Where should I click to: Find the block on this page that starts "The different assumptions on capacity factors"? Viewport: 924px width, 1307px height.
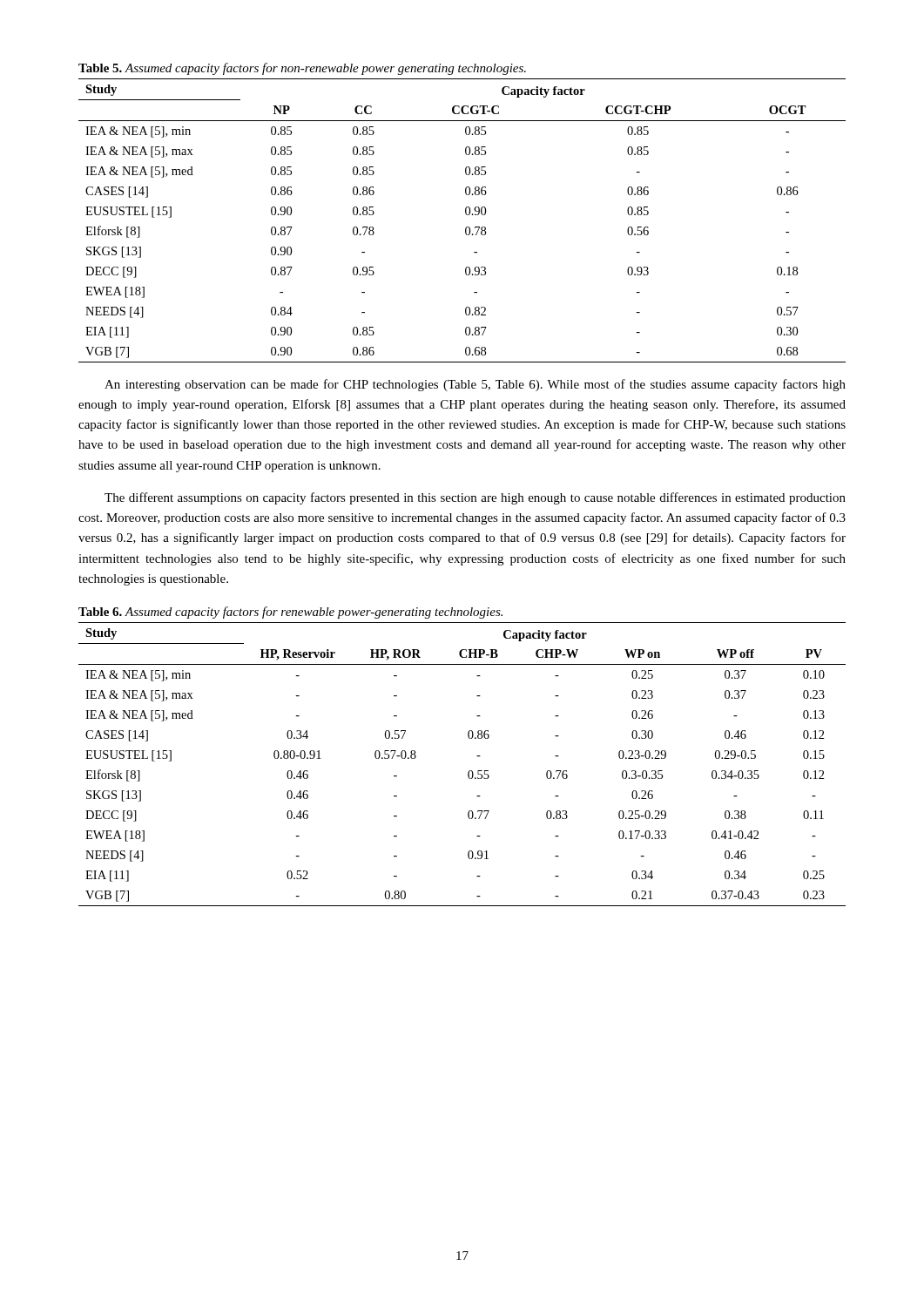coord(462,538)
